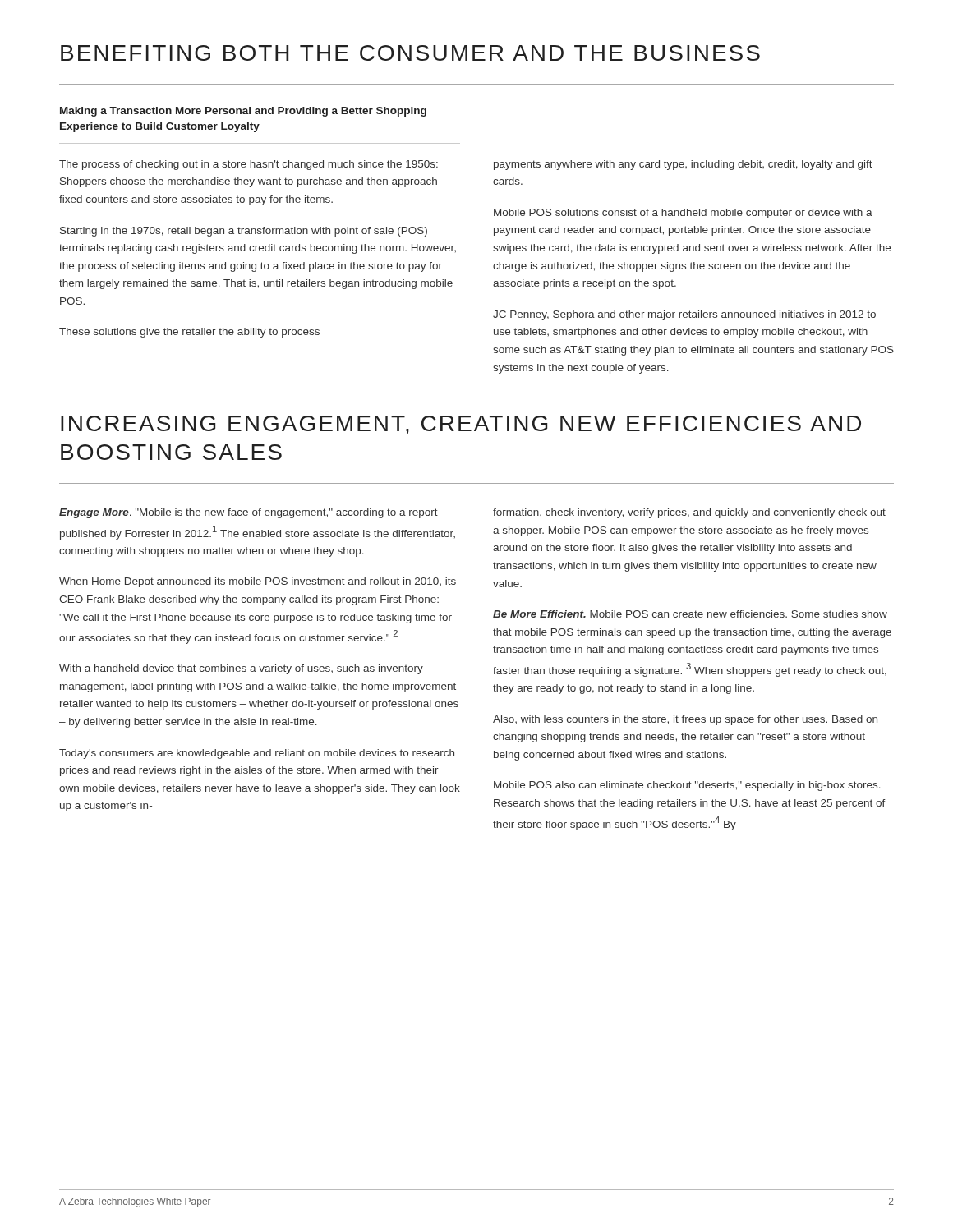Point to the title beginning "INCREASING ENGAGEMENT, CREATING NEW EFFICIENCIES AND BOOSTING"
The width and height of the screenshot is (953, 1232).
click(461, 438)
